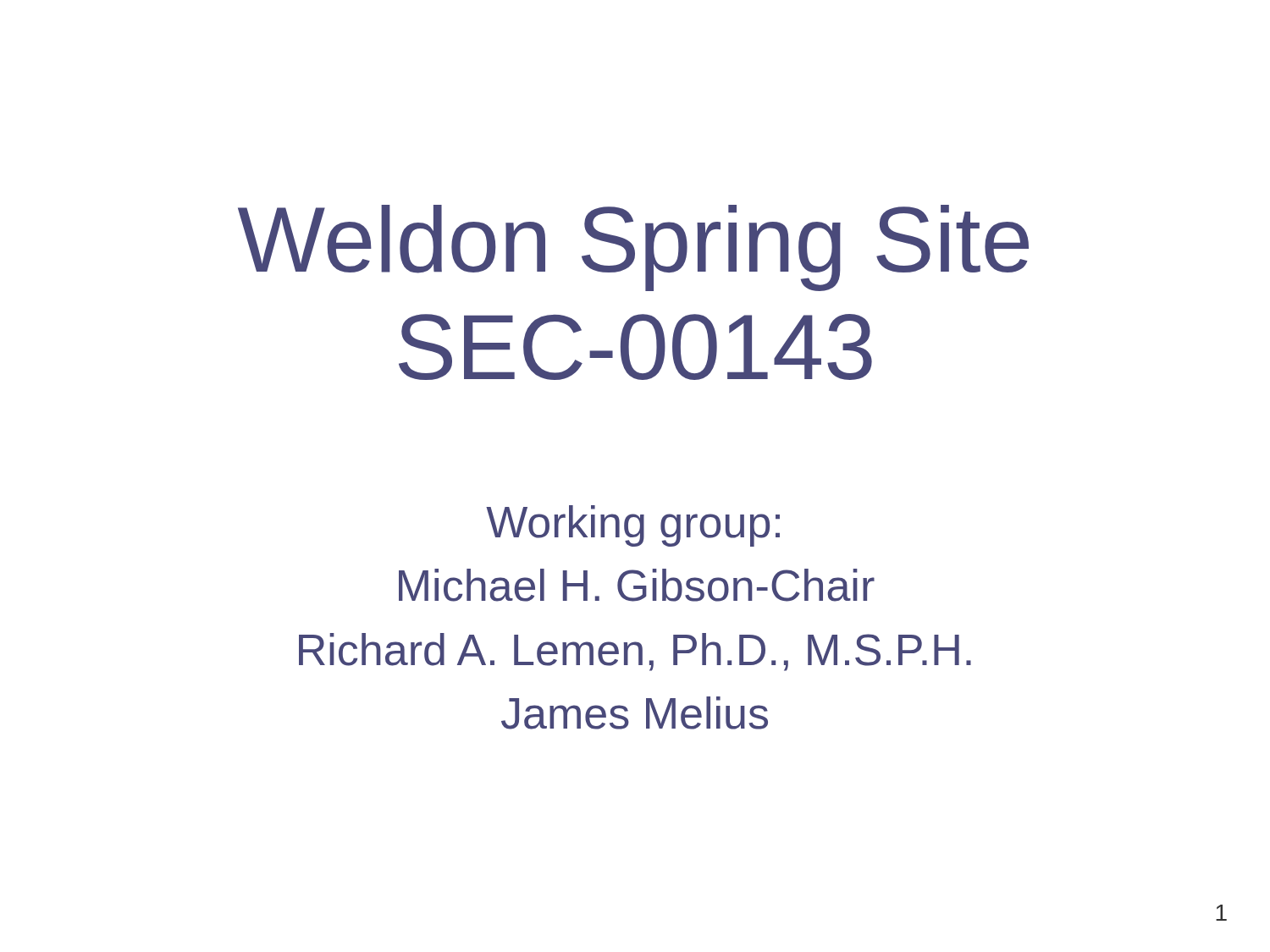The height and width of the screenshot is (952, 1270).
Task: Locate the region starting "Working group: Michael H. Gibson-Chair"
Action: point(635,618)
